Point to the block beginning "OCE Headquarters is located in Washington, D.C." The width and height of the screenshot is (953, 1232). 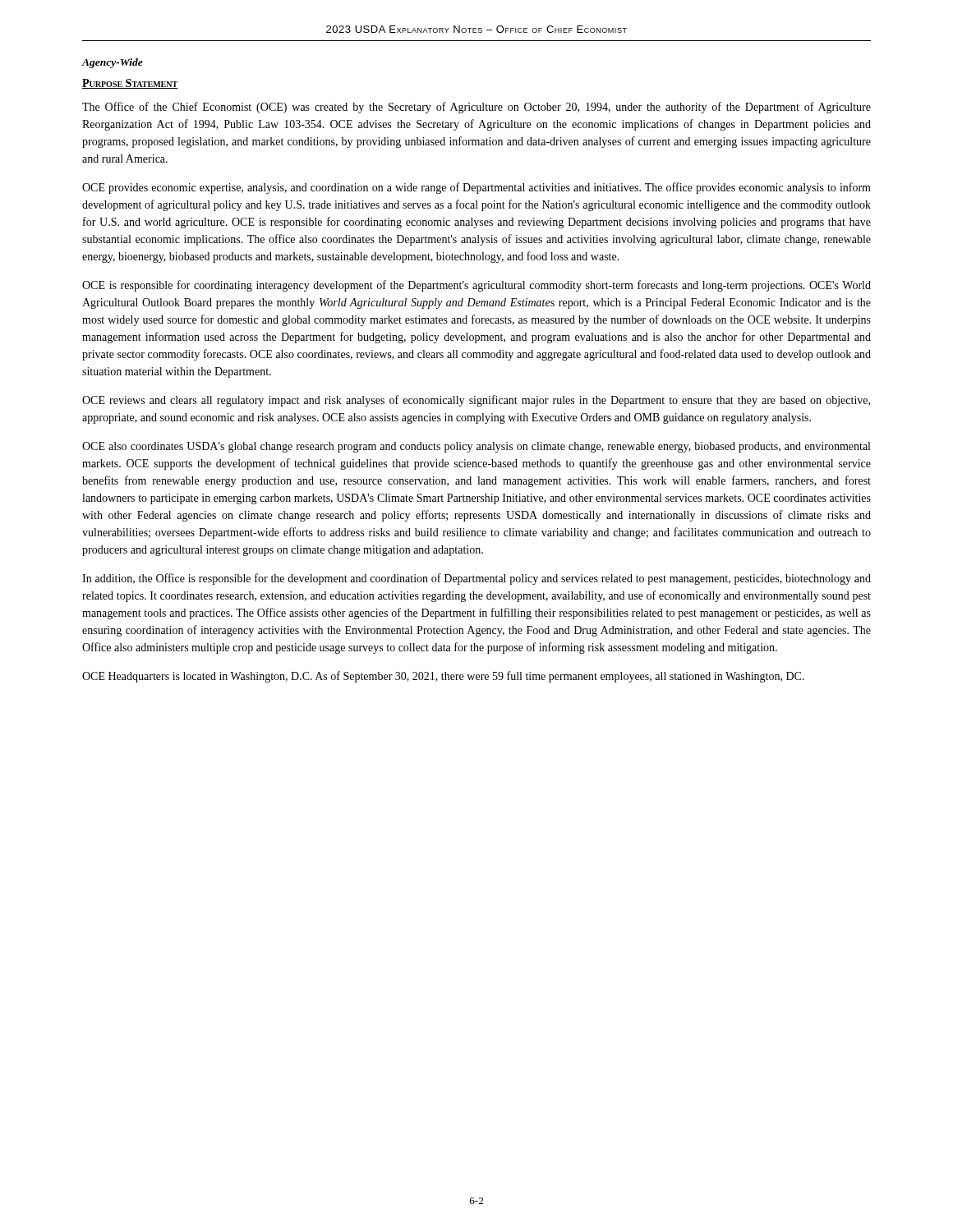(443, 676)
